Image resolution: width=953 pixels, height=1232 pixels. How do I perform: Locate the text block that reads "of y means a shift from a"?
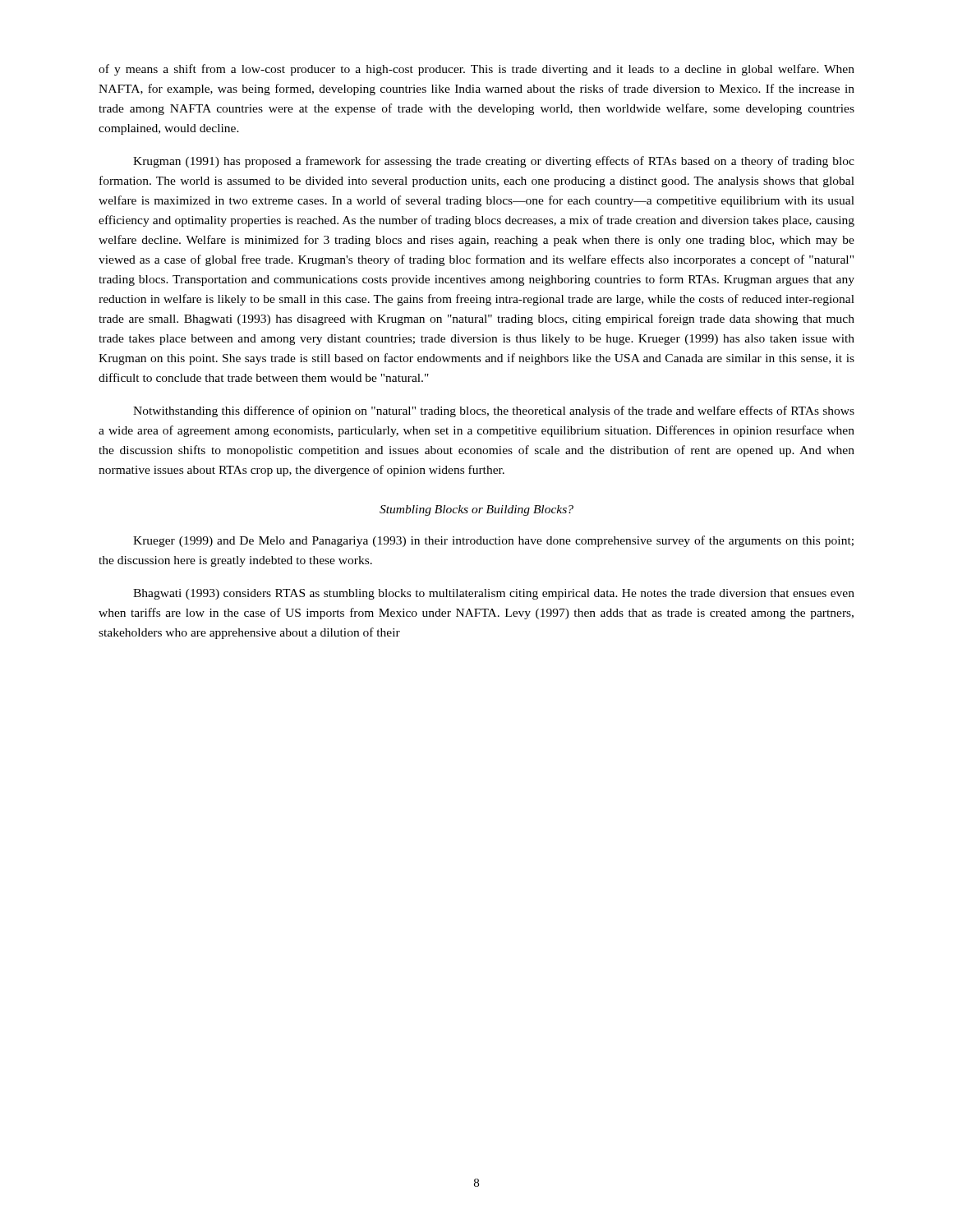click(476, 98)
